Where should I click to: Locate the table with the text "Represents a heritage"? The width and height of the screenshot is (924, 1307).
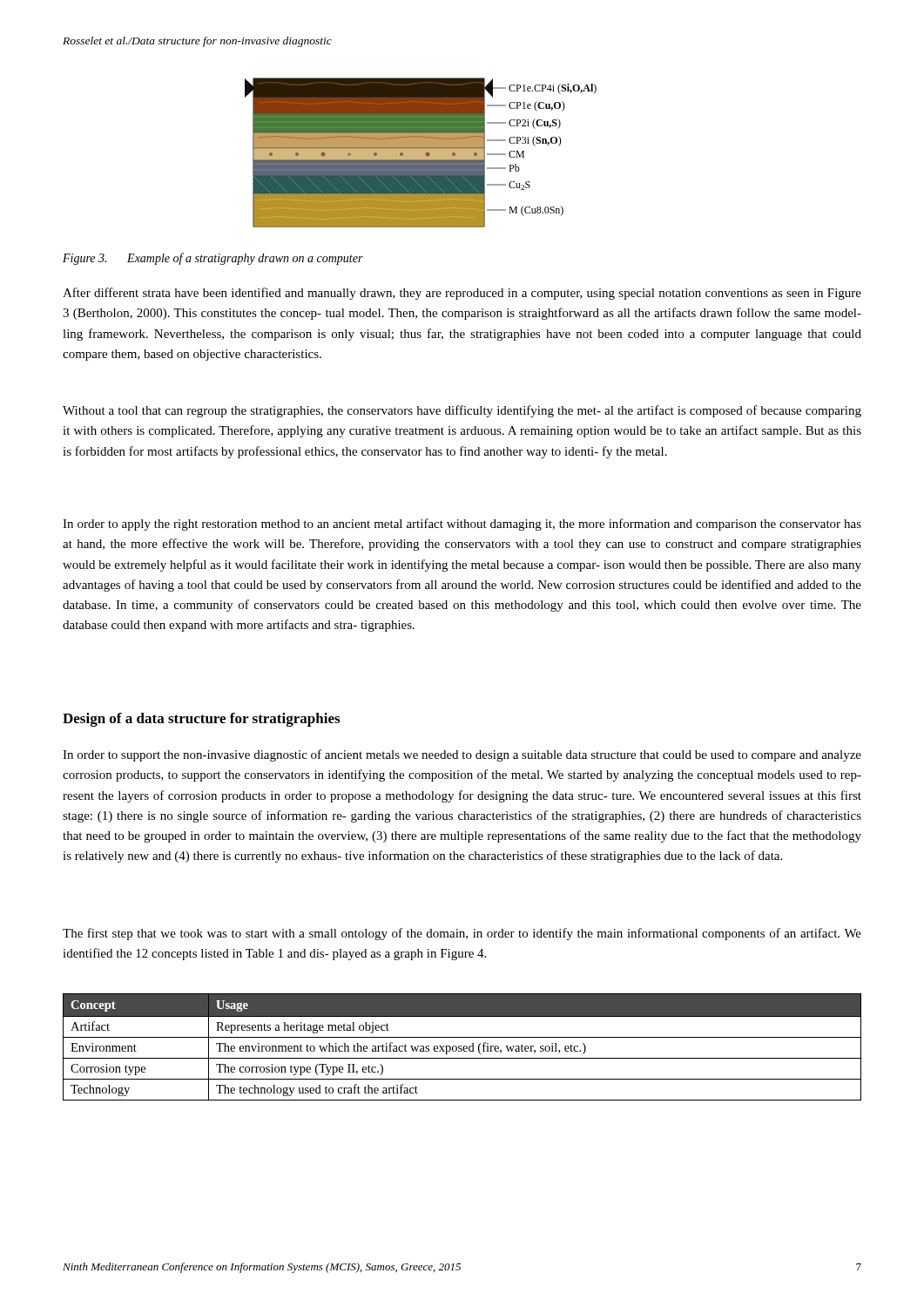462,1047
